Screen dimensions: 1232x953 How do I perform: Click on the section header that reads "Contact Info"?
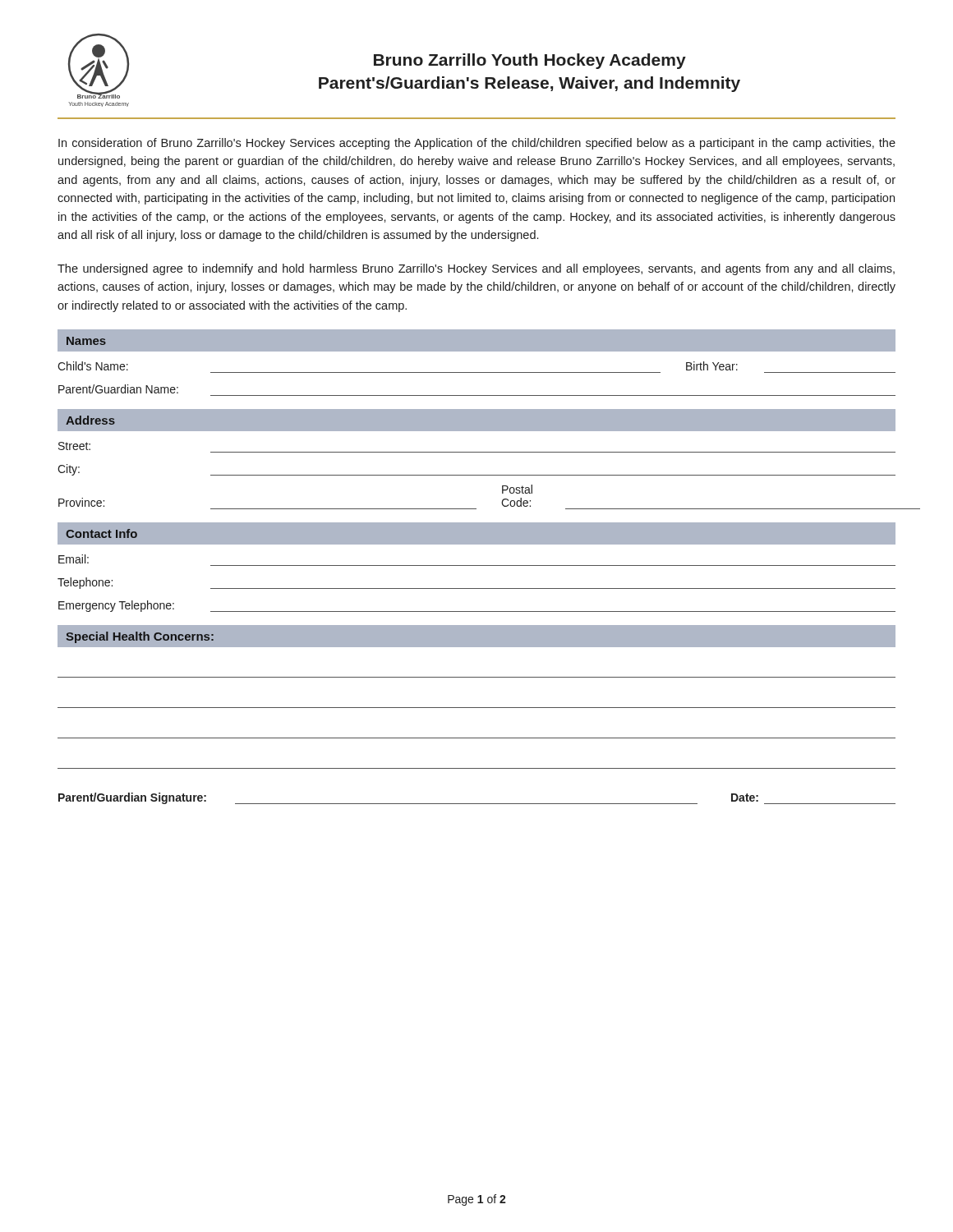tap(102, 534)
